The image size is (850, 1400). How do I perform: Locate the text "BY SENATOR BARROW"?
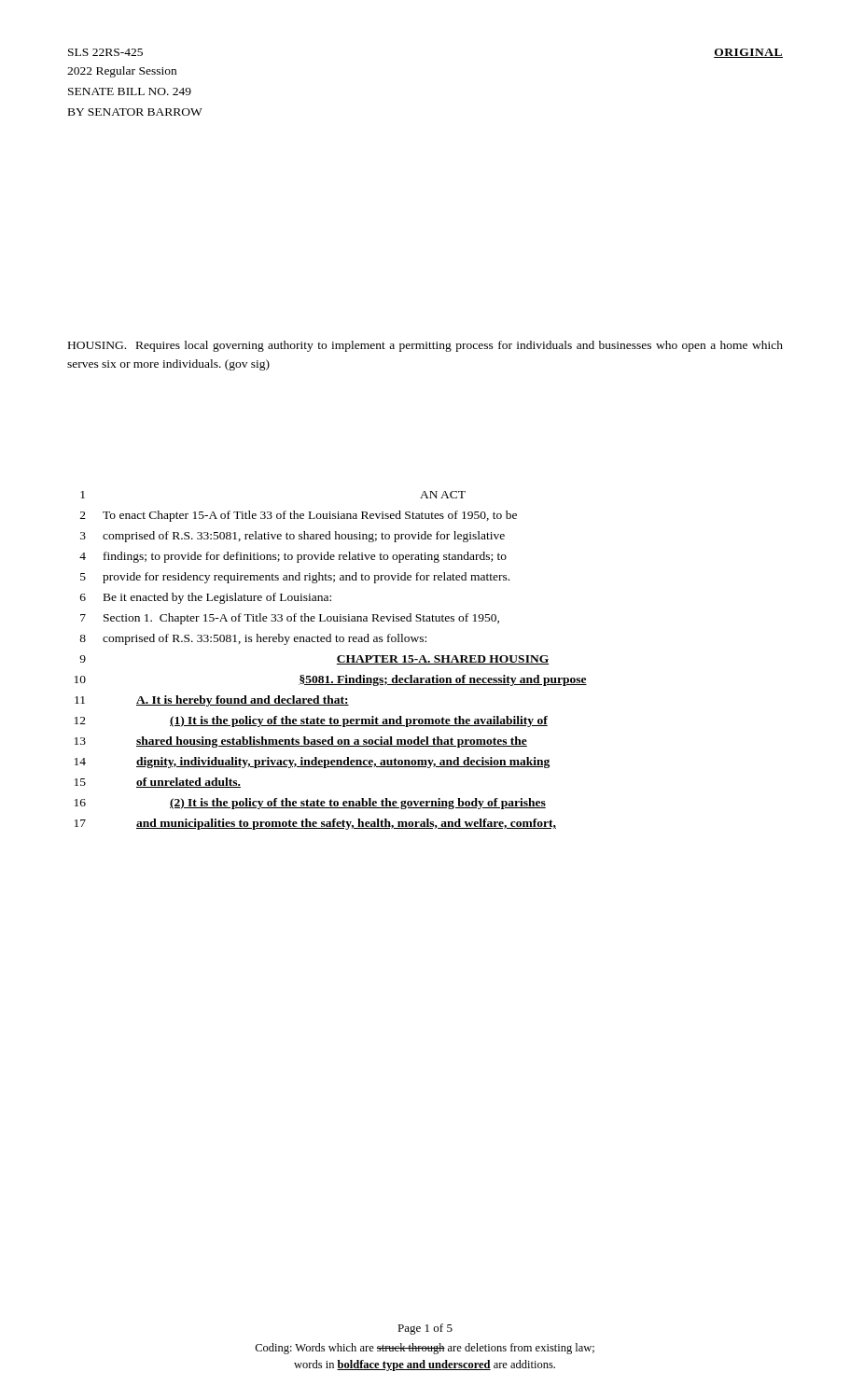tap(135, 112)
